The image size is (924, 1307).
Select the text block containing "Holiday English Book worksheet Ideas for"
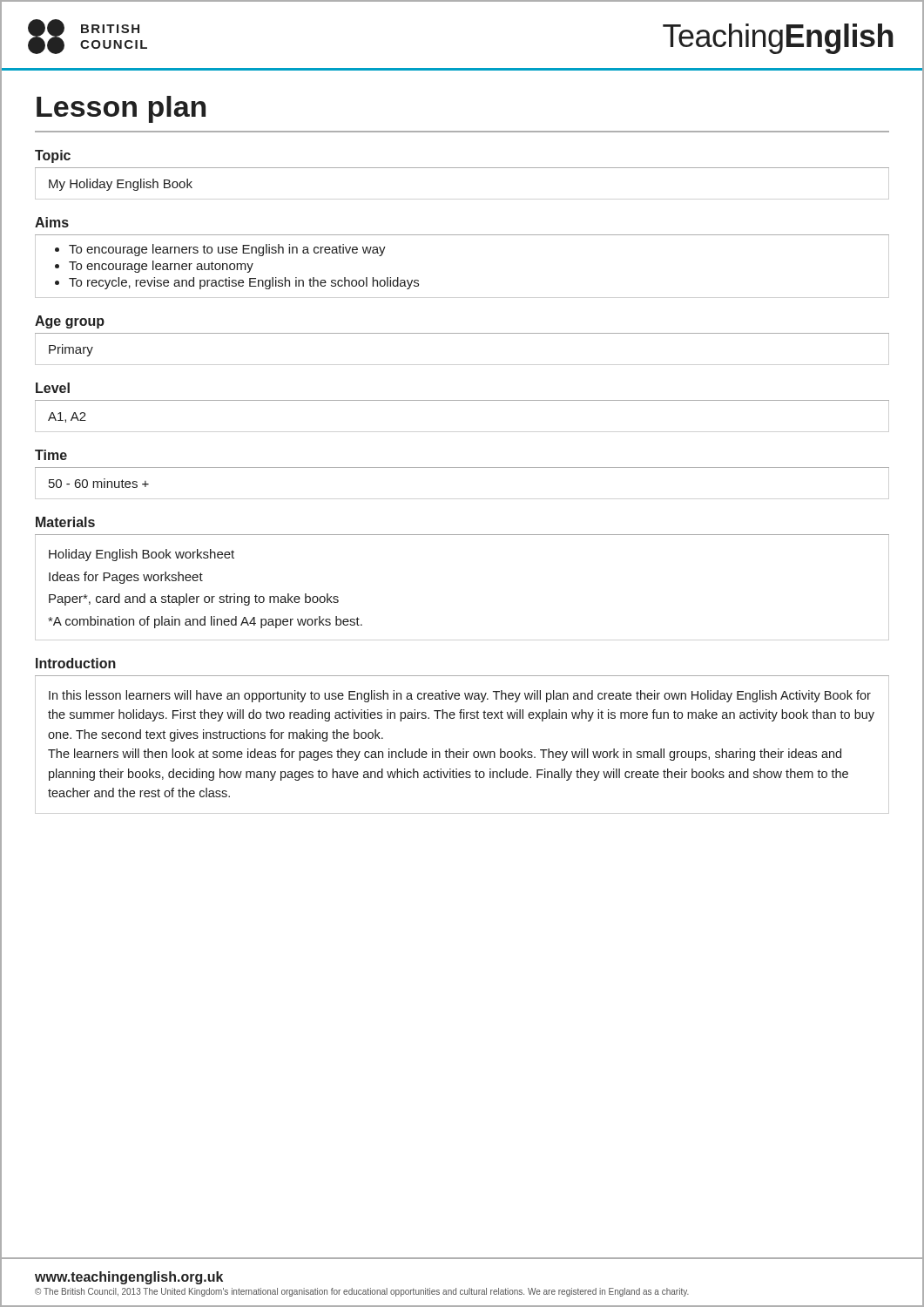click(205, 587)
